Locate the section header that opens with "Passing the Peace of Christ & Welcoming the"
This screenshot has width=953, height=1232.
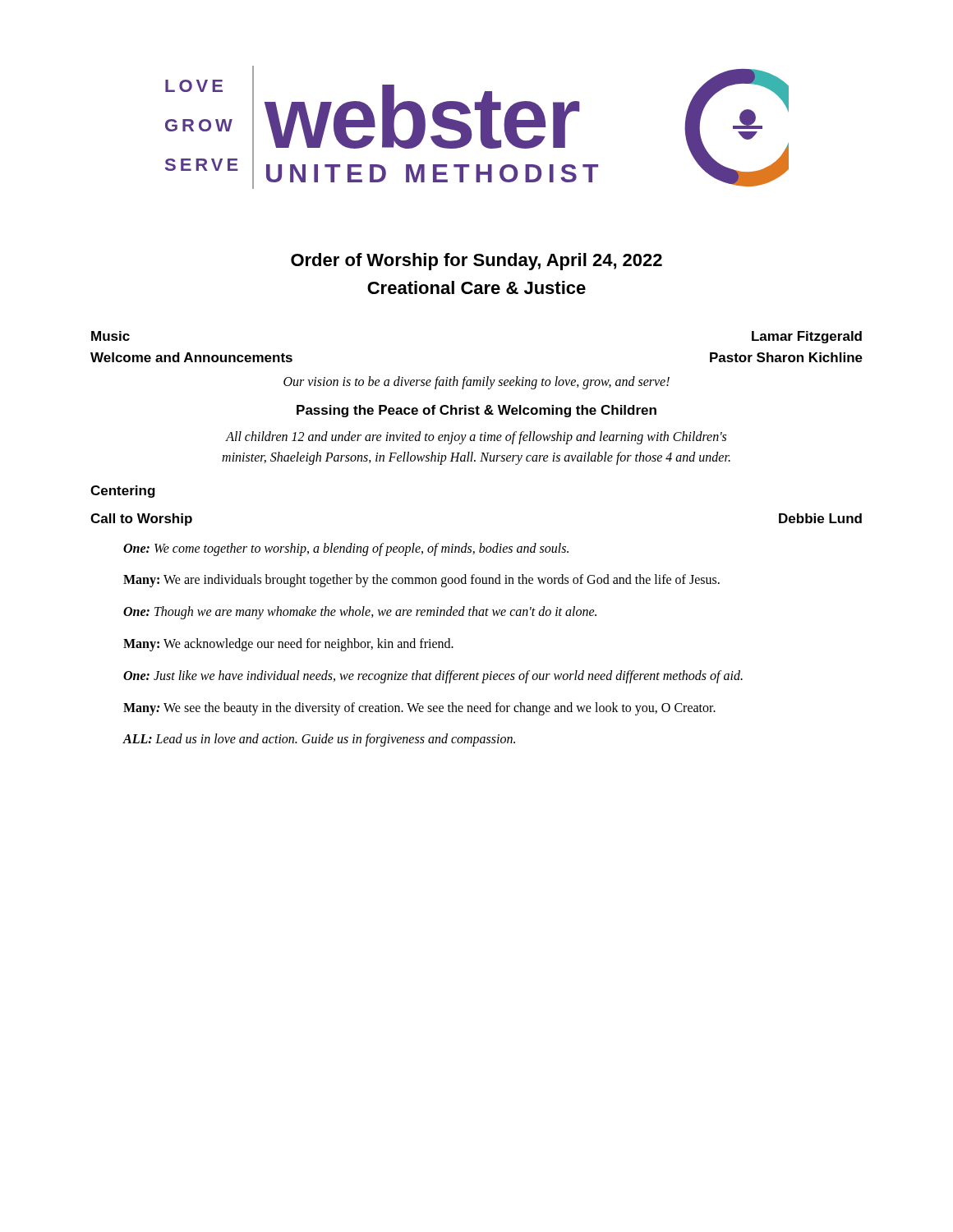pos(476,410)
